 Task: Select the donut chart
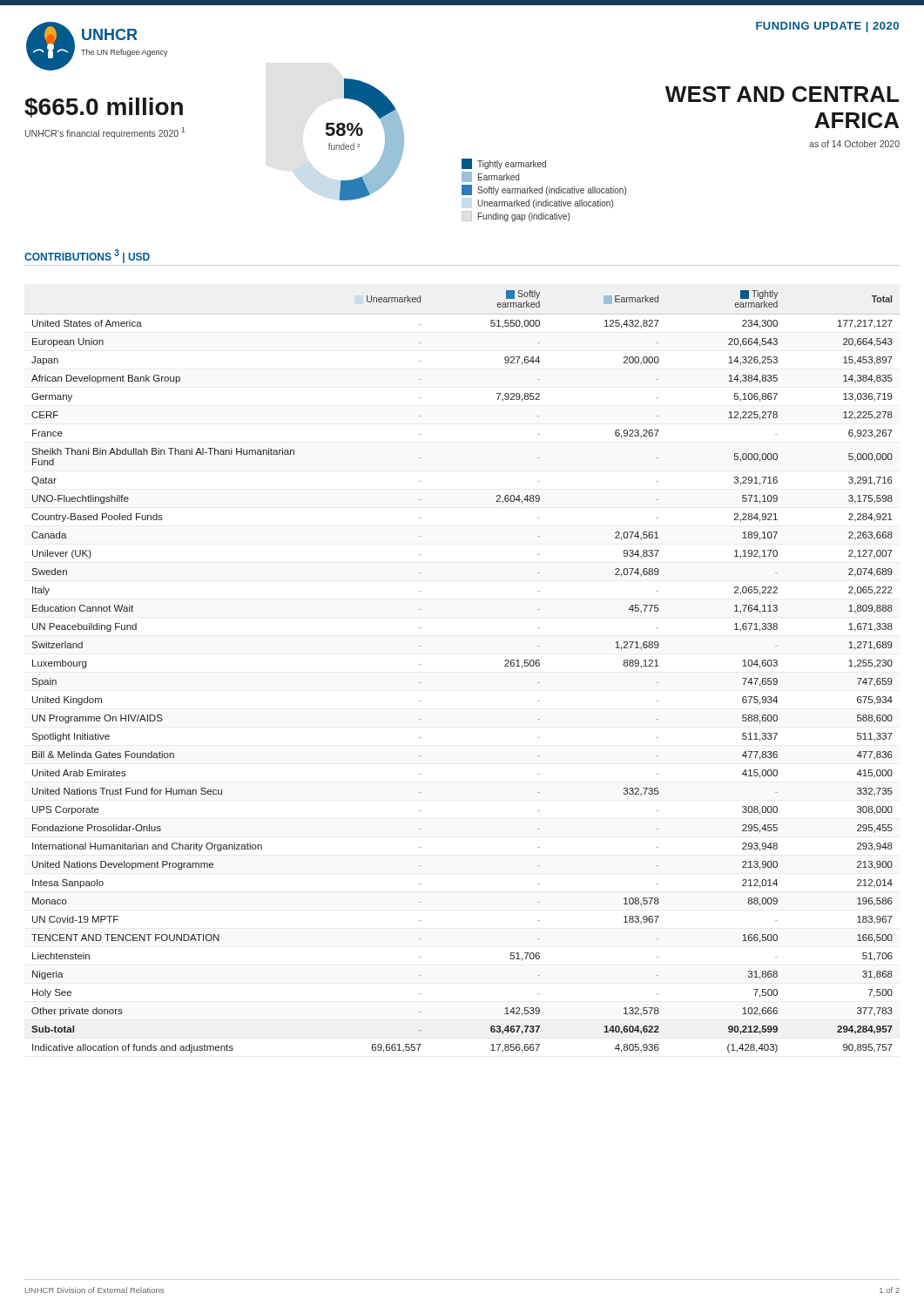pyautogui.click(x=344, y=141)
